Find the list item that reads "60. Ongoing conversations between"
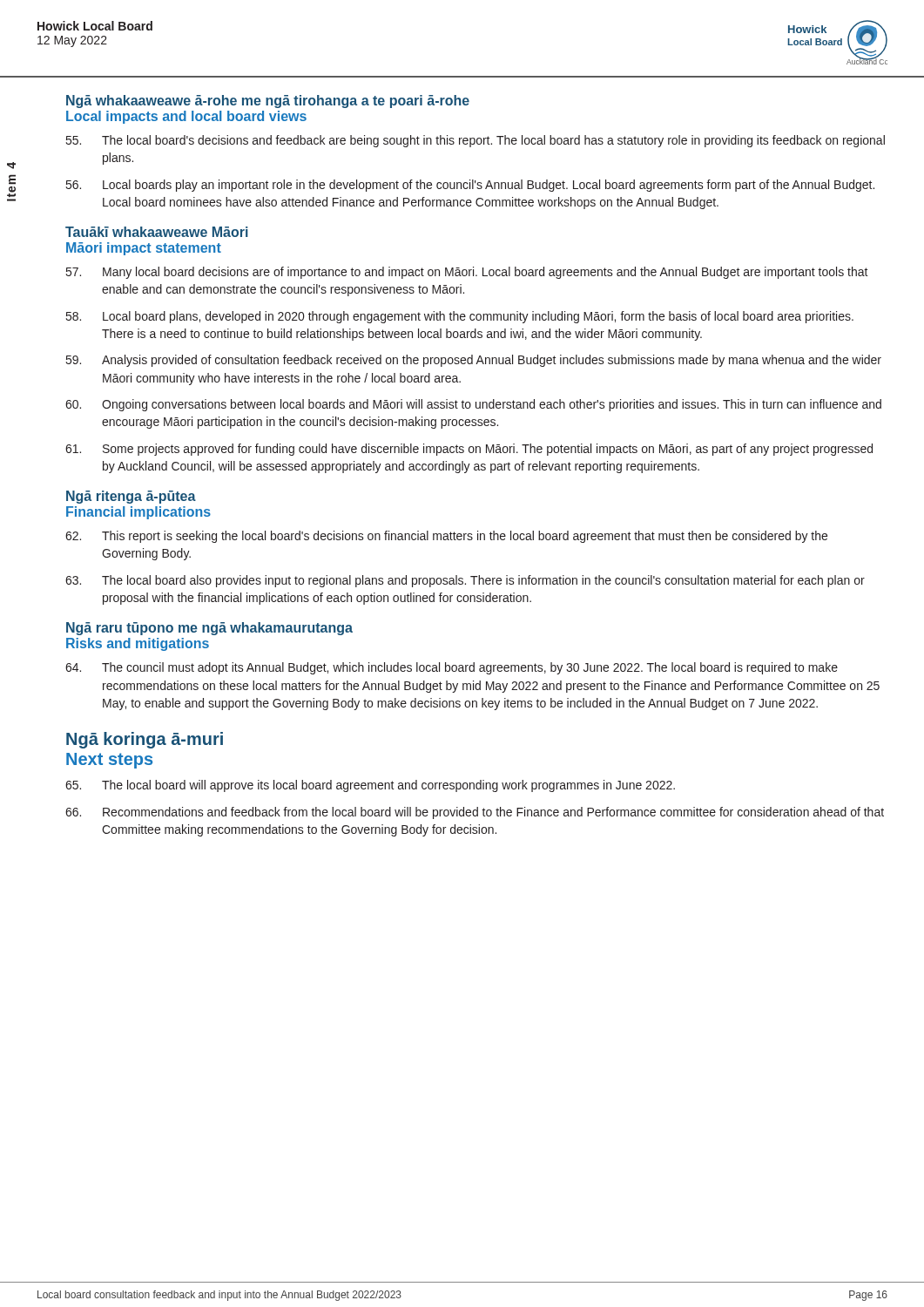 coord(476,413)
